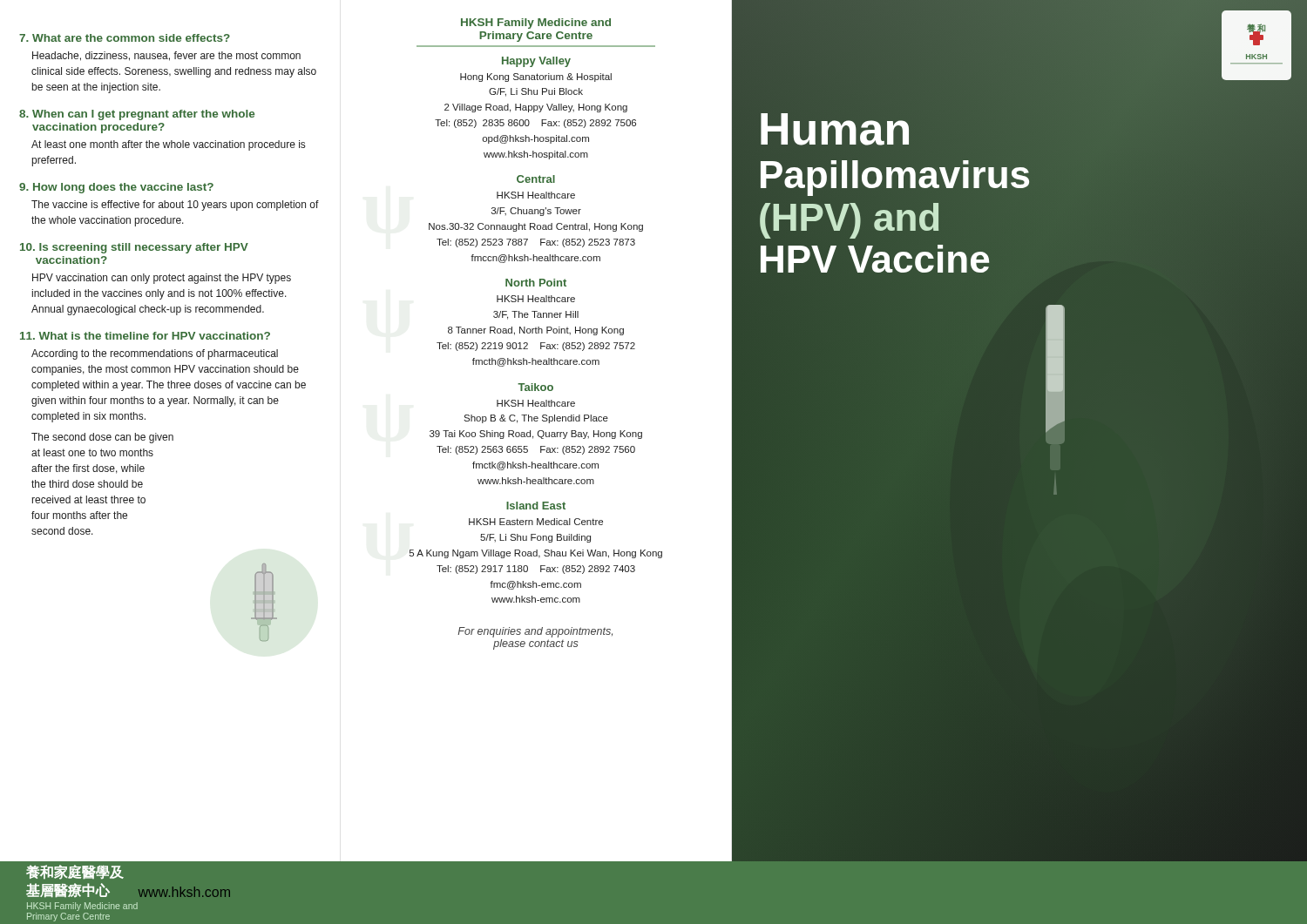Point to the element starting "For enquiries and"
1307x924 pixels.
[536, 638]
